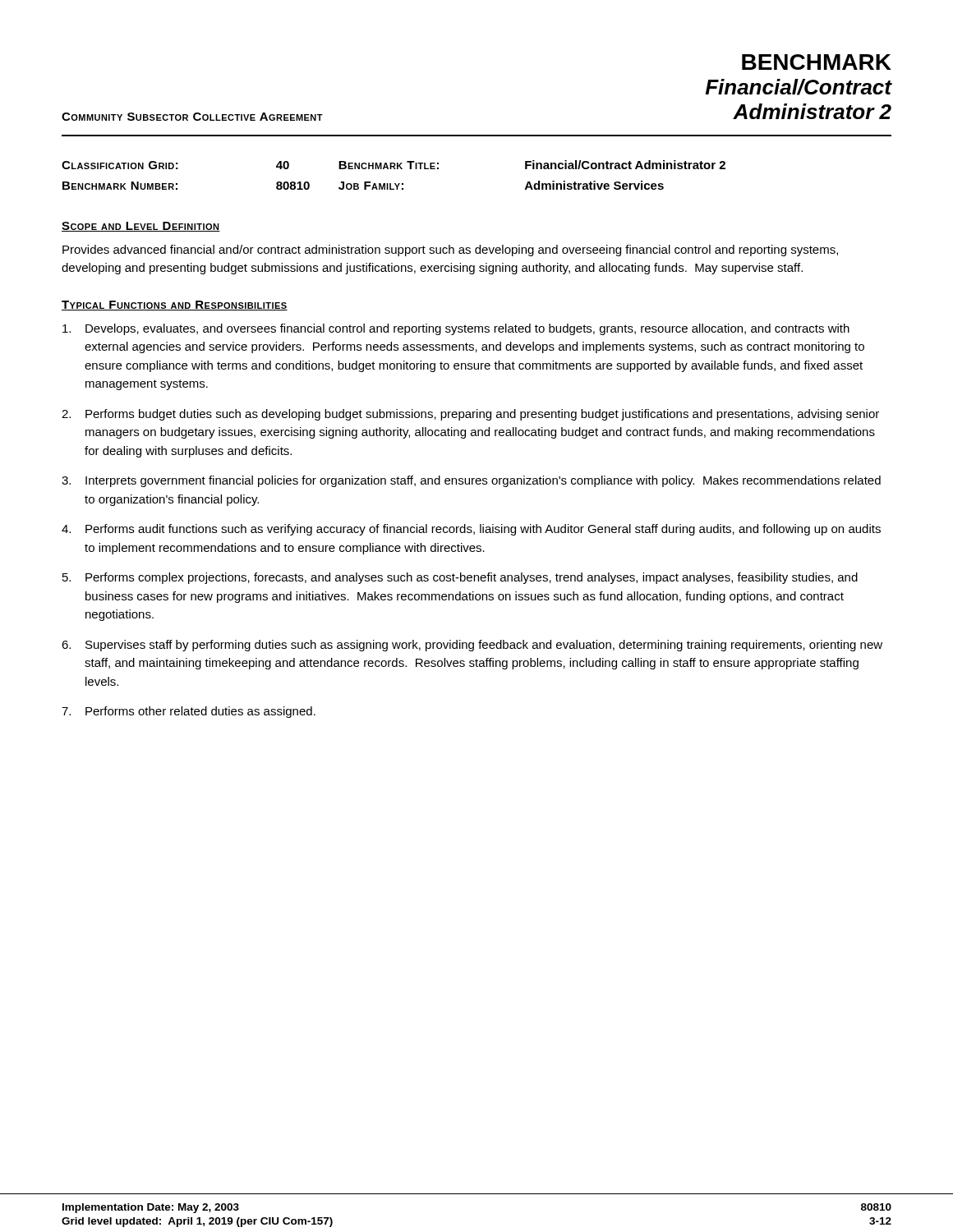The image size is (953, 1232).
Task: Locate the section header containing "Typical Functions and"
Action: point(174,304)
